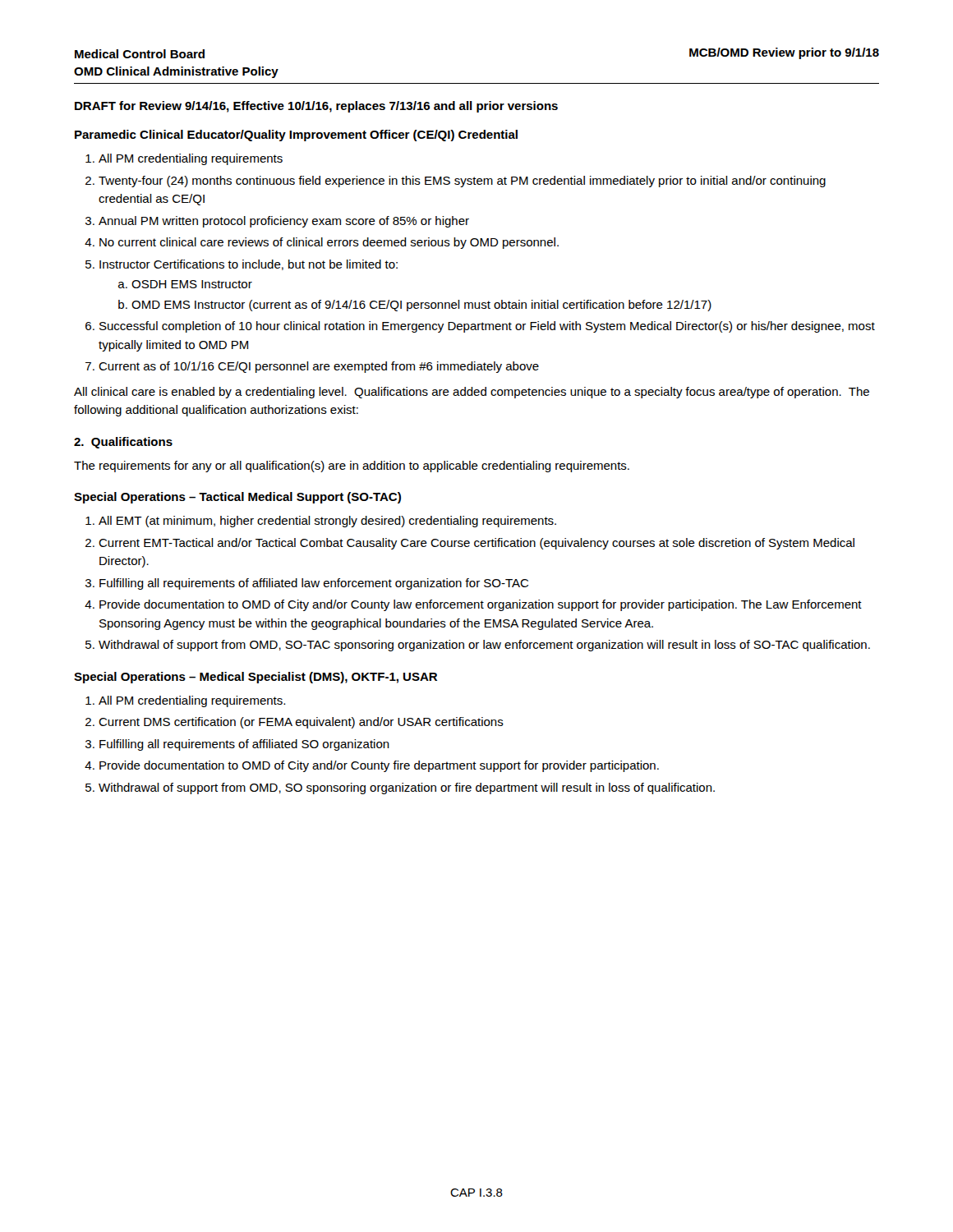
Task: Select the text starting "Current EMT-Tactical and/or Tactical"
Action: [x=477, y=551]
